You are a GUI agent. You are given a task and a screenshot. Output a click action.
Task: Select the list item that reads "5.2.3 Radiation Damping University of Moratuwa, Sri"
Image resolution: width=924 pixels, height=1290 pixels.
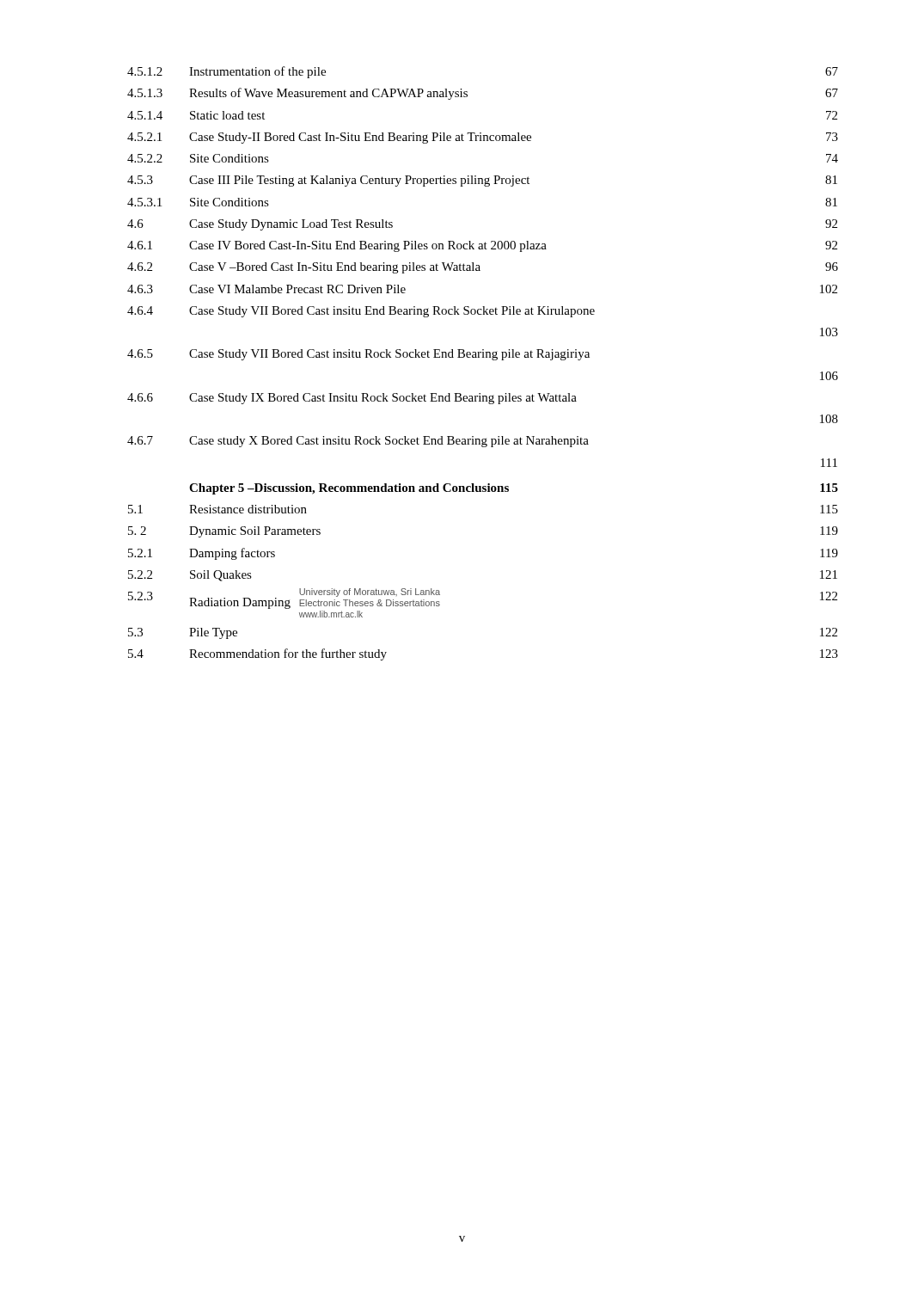323,602
